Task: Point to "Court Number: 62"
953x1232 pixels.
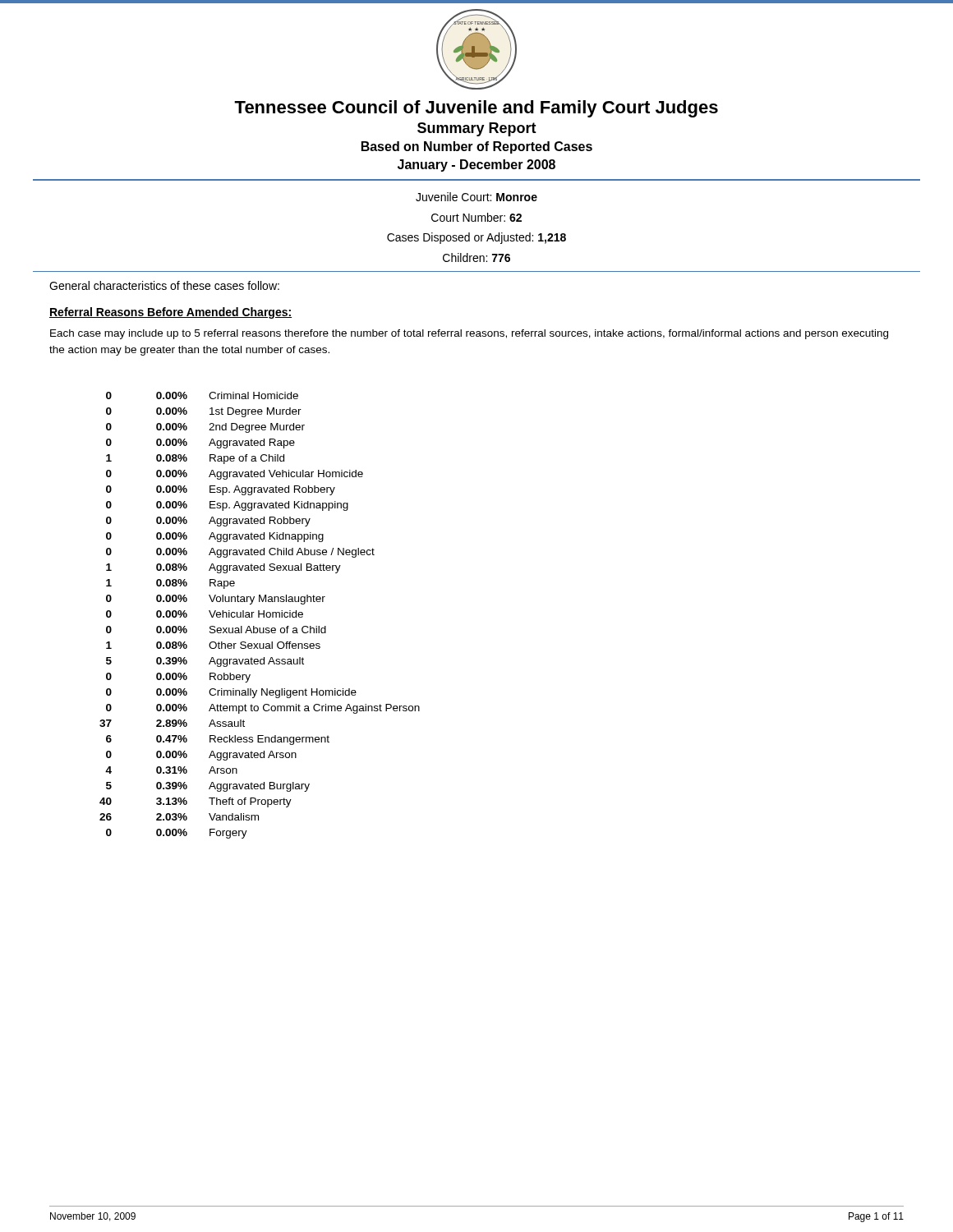Action: tap(476, 217)
